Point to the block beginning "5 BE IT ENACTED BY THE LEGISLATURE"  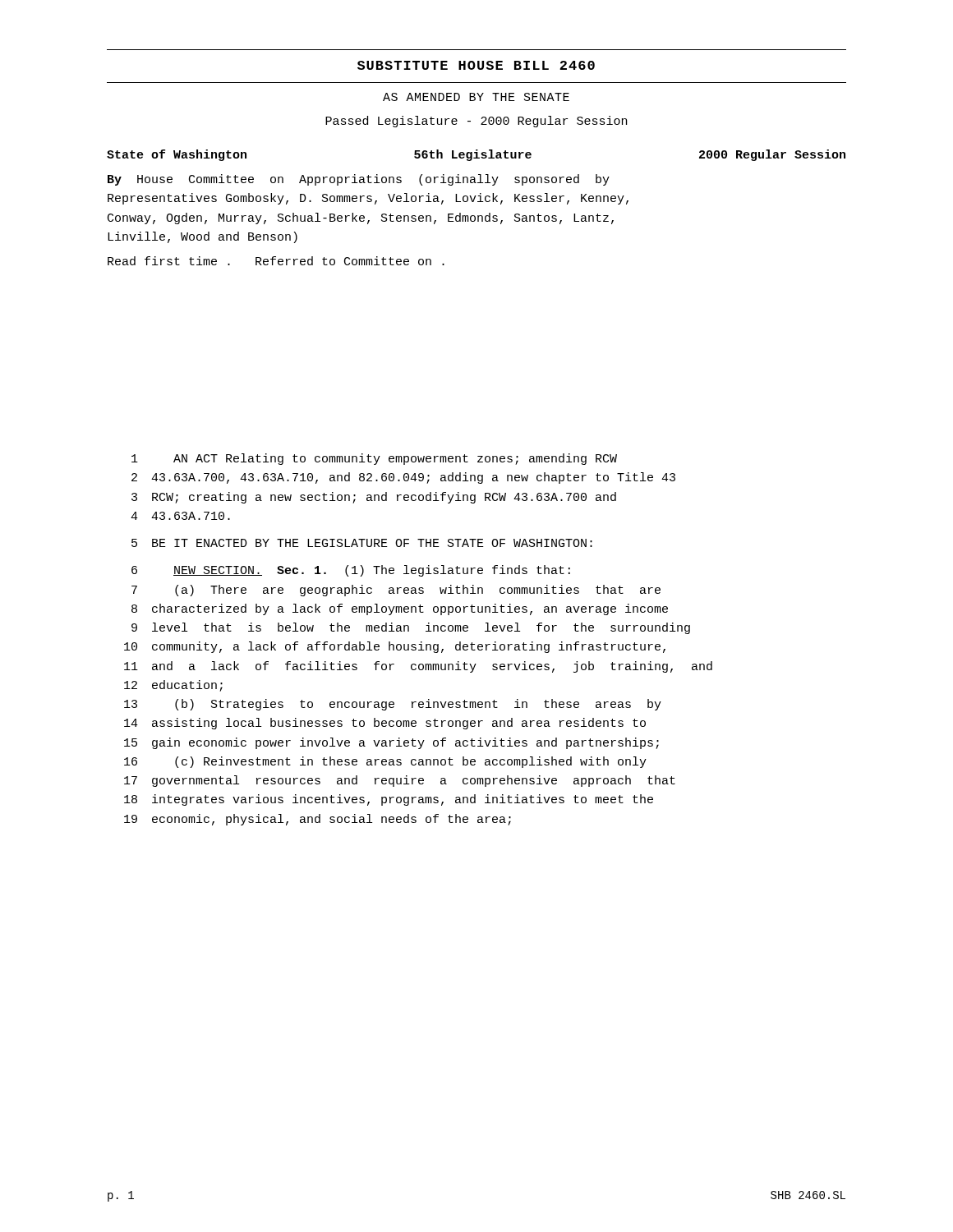point(476,544)
